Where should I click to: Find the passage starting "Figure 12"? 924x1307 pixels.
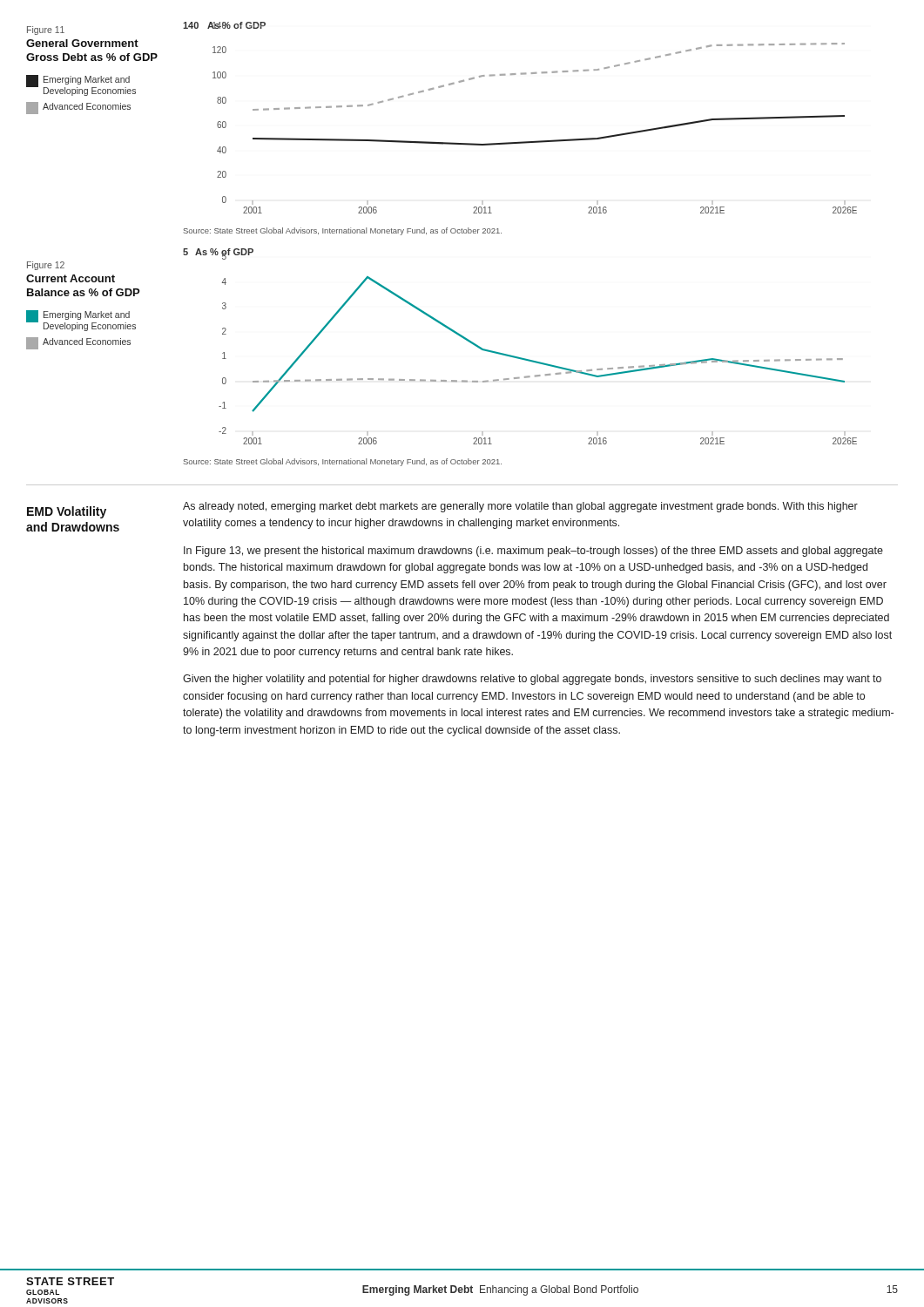45,265
